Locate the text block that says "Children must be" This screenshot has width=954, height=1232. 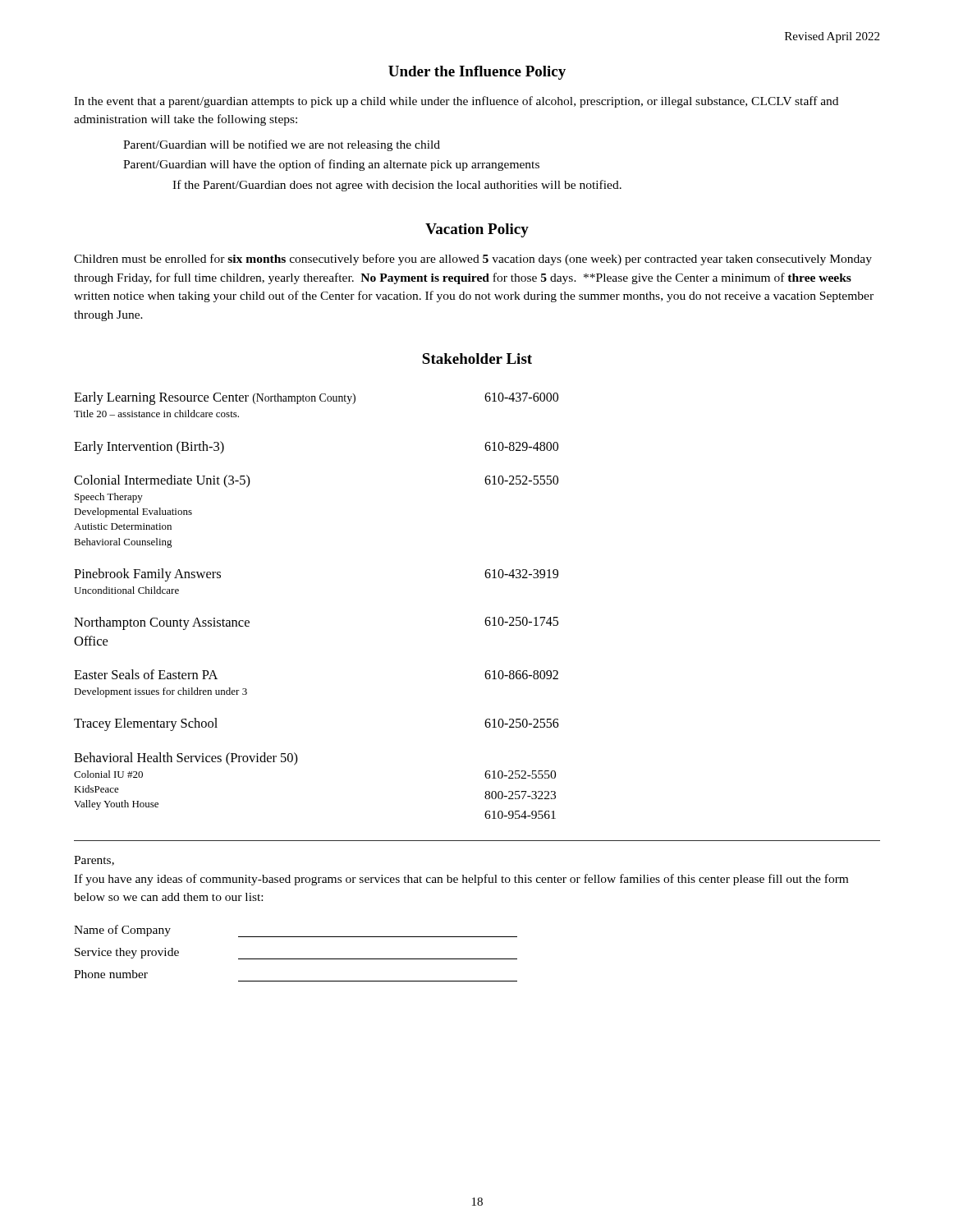[x=474, y=286]
